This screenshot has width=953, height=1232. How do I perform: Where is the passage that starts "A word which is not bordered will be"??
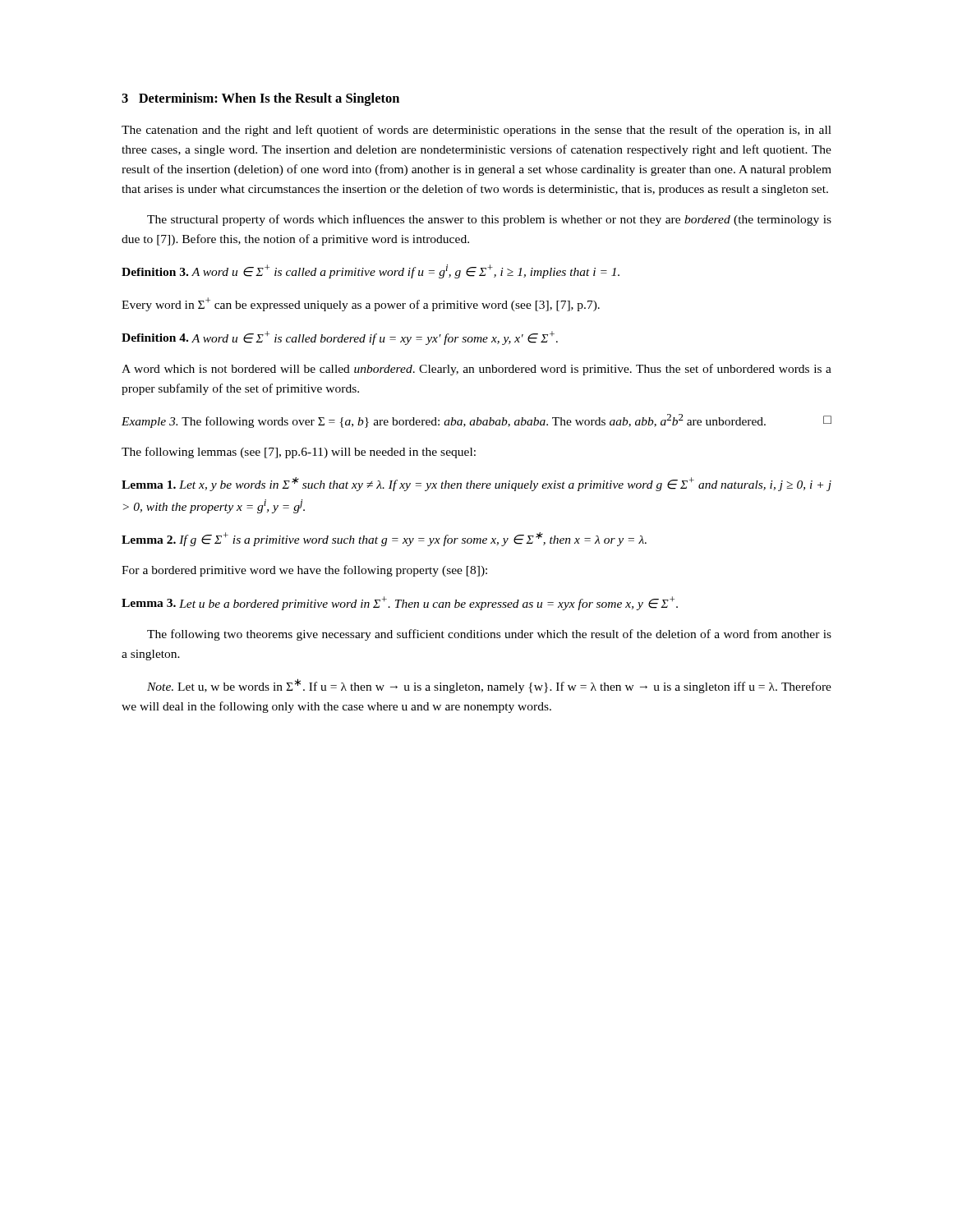[476, 378]
